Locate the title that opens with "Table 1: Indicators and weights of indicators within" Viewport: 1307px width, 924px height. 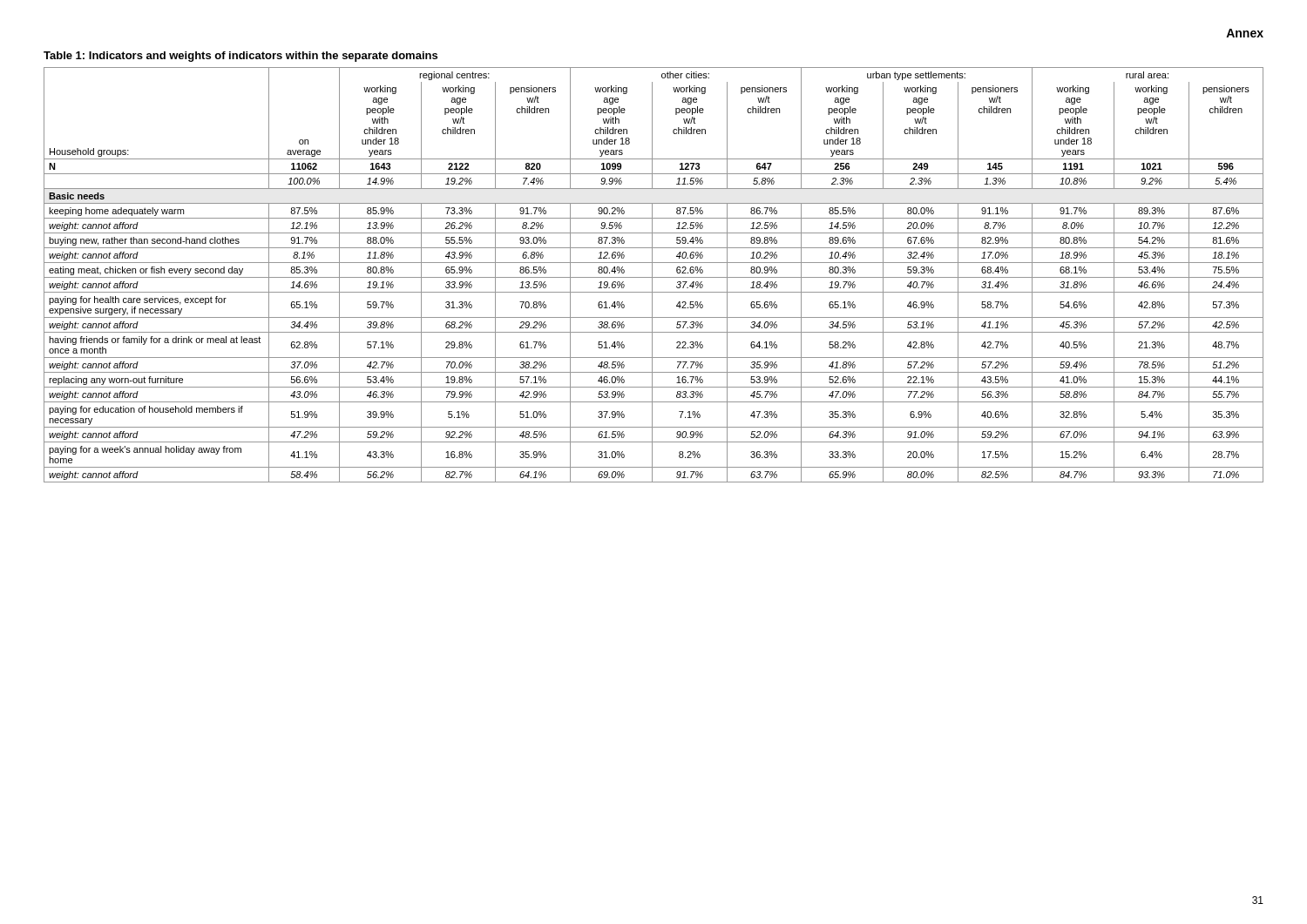pyautogui.click(x=241, y=55)
